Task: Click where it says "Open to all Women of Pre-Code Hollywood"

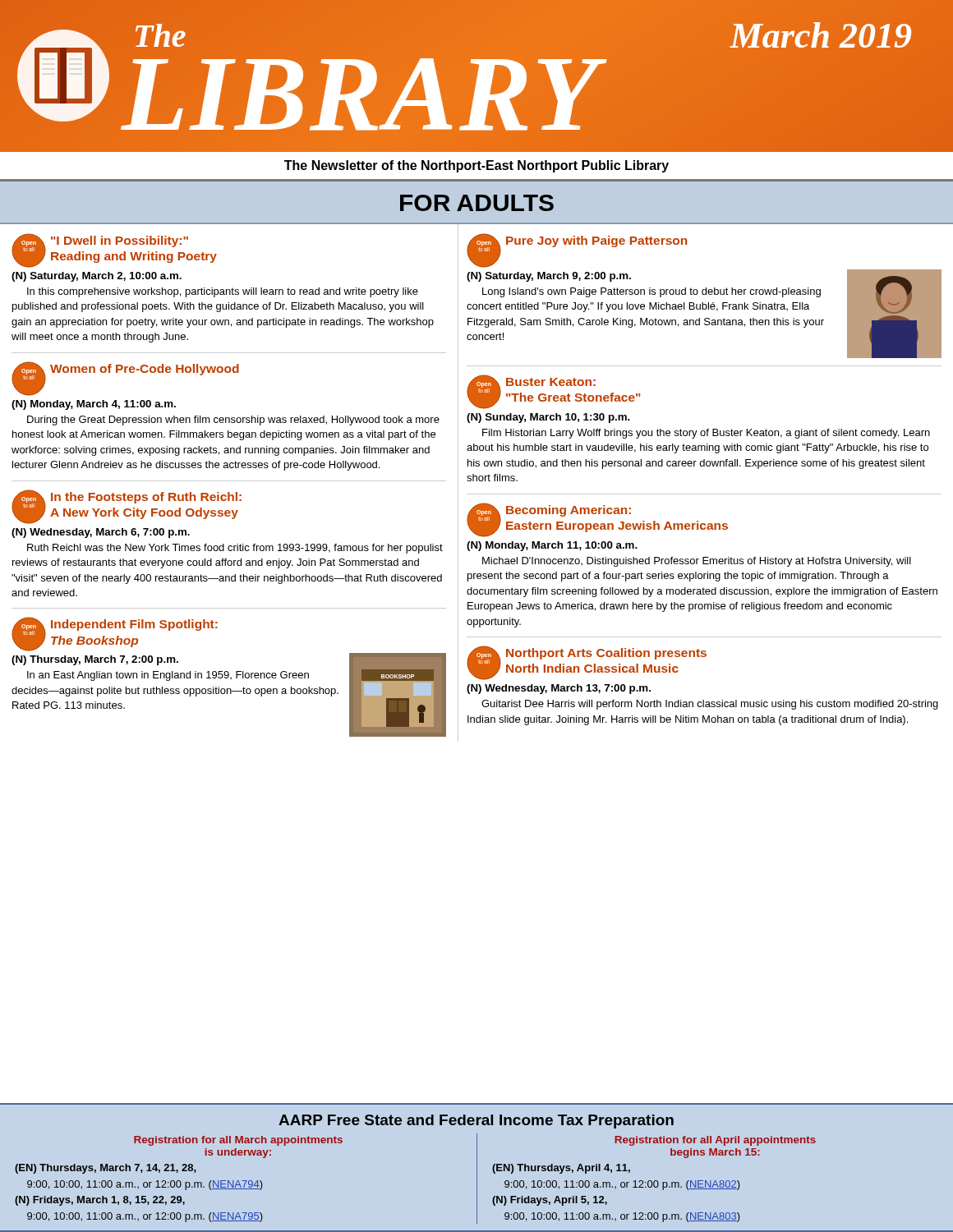Action: pyautogui.click(x=126, y=378)
